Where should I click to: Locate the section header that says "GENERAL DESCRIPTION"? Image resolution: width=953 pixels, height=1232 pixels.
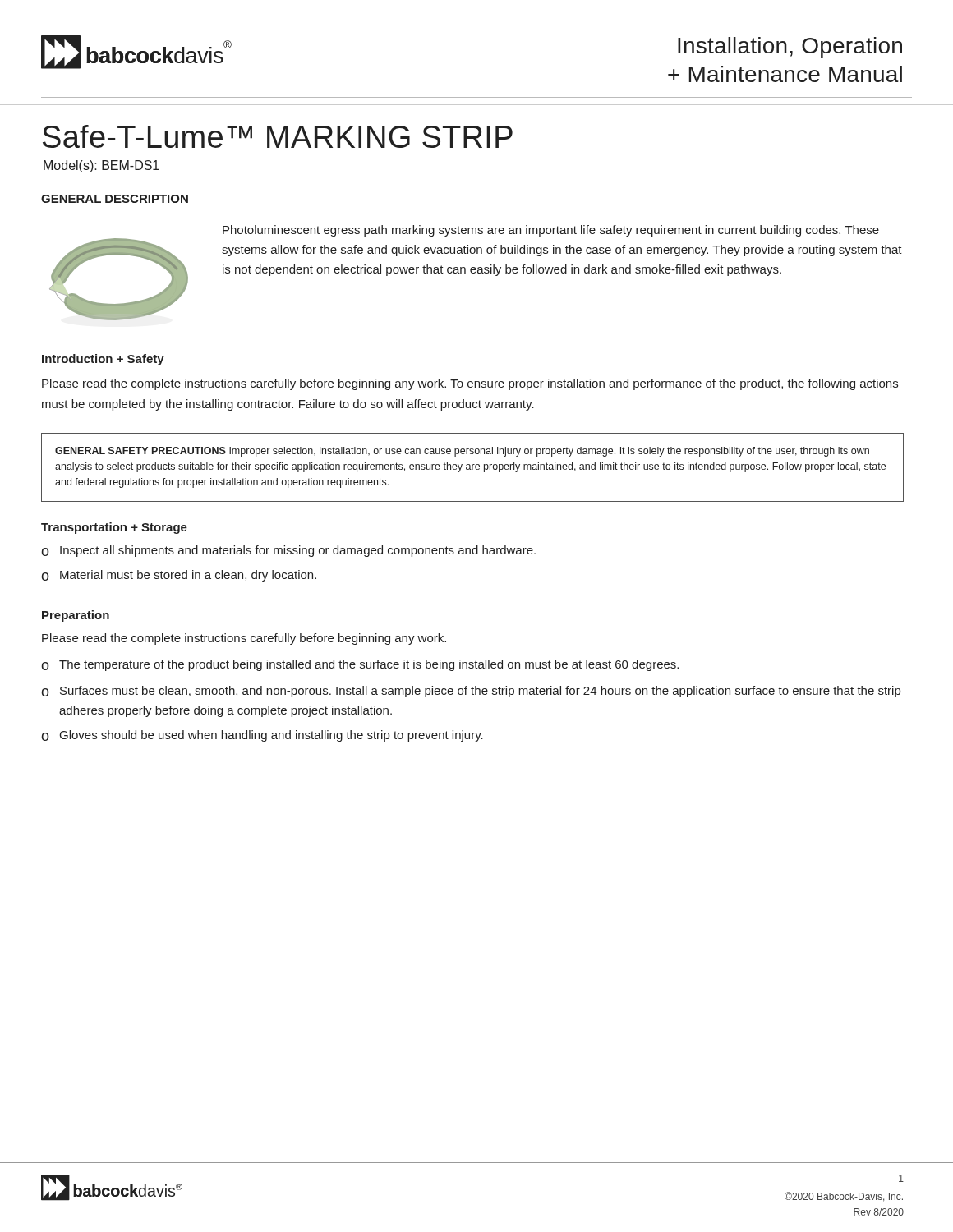[115, 199]
